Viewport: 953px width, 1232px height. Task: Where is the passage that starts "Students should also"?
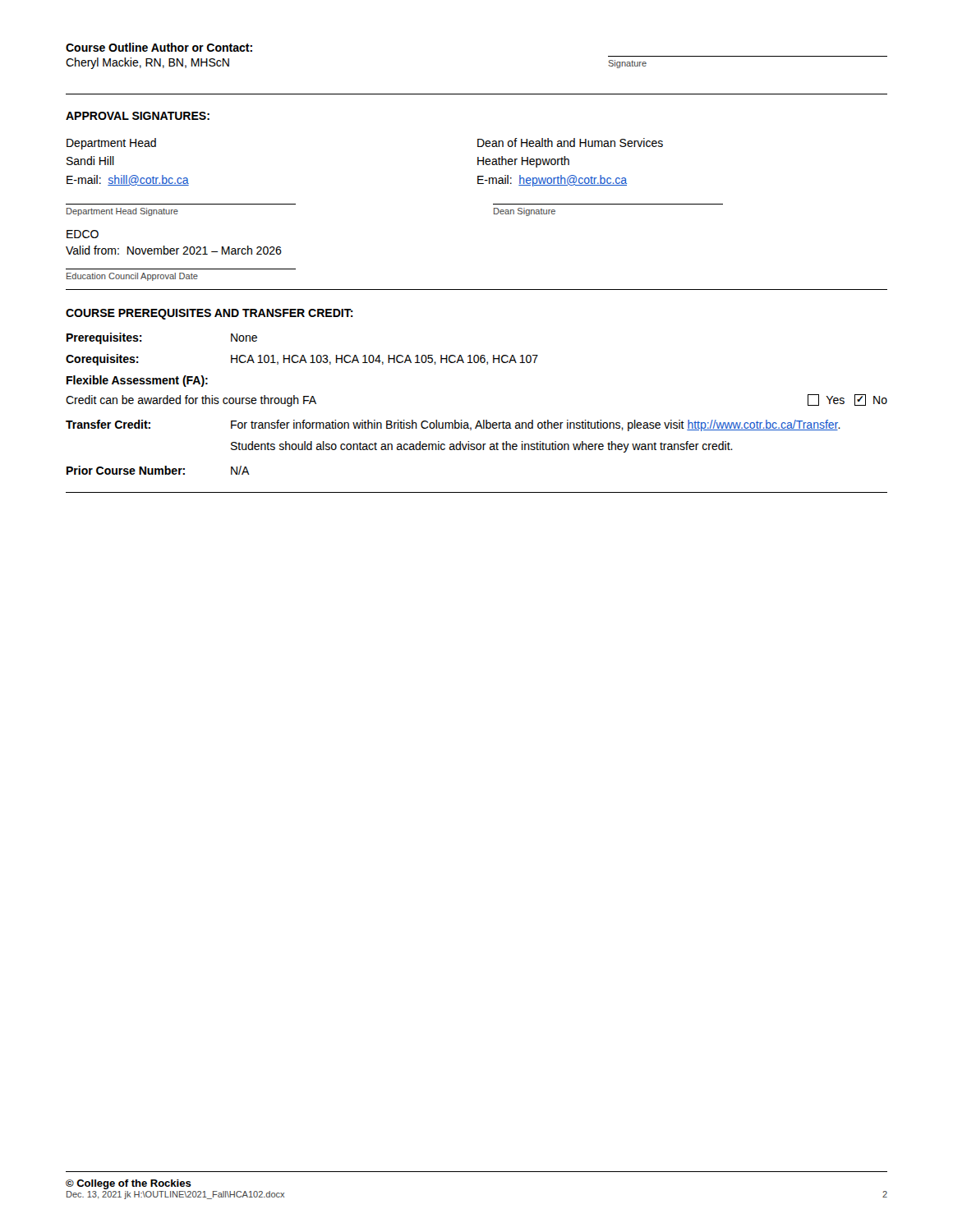[482, 446]
